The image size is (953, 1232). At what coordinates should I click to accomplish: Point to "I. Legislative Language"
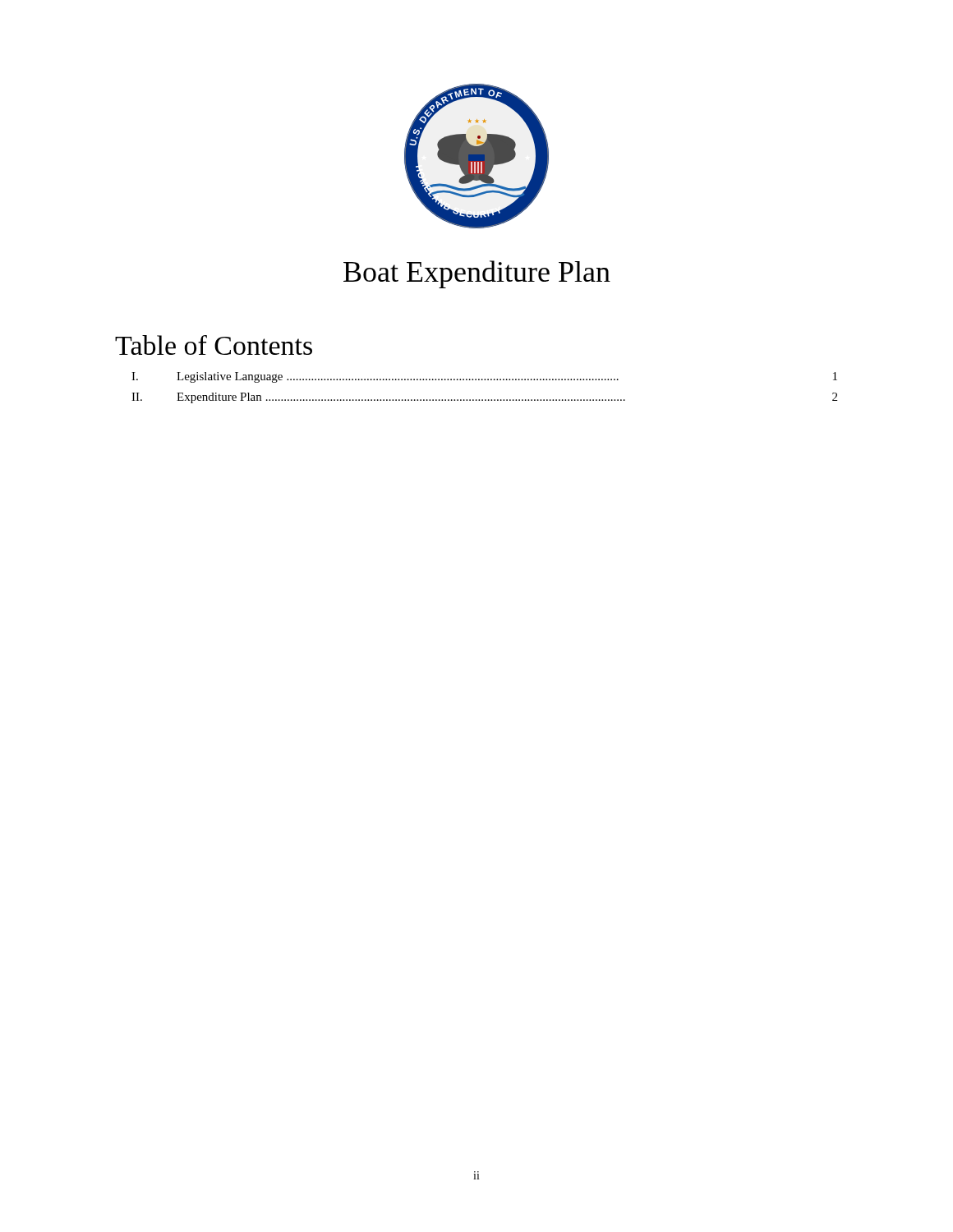click(485, 377)
